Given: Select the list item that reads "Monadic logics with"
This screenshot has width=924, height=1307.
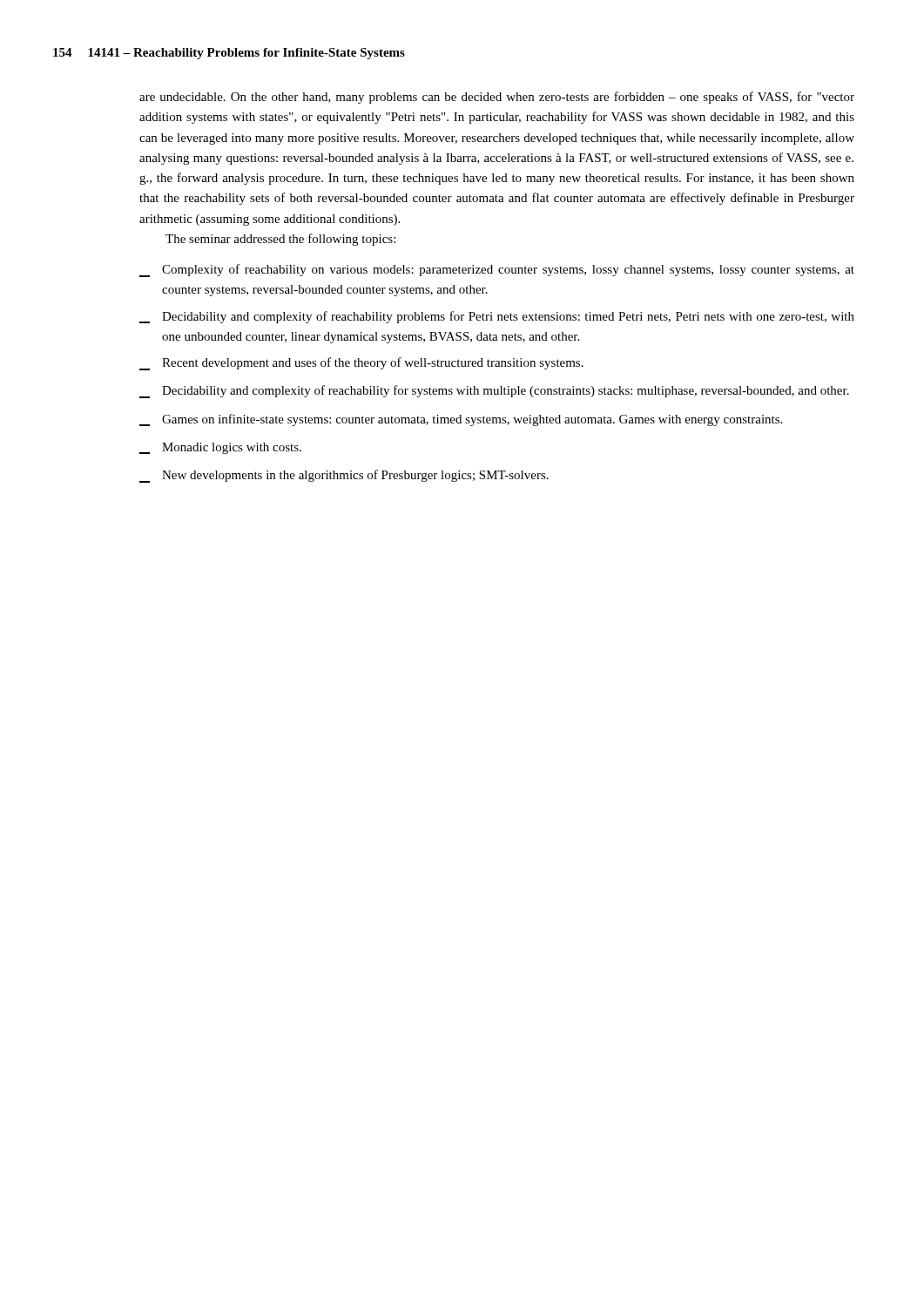Looking at the screenshot, I should [x=220, y=448].
